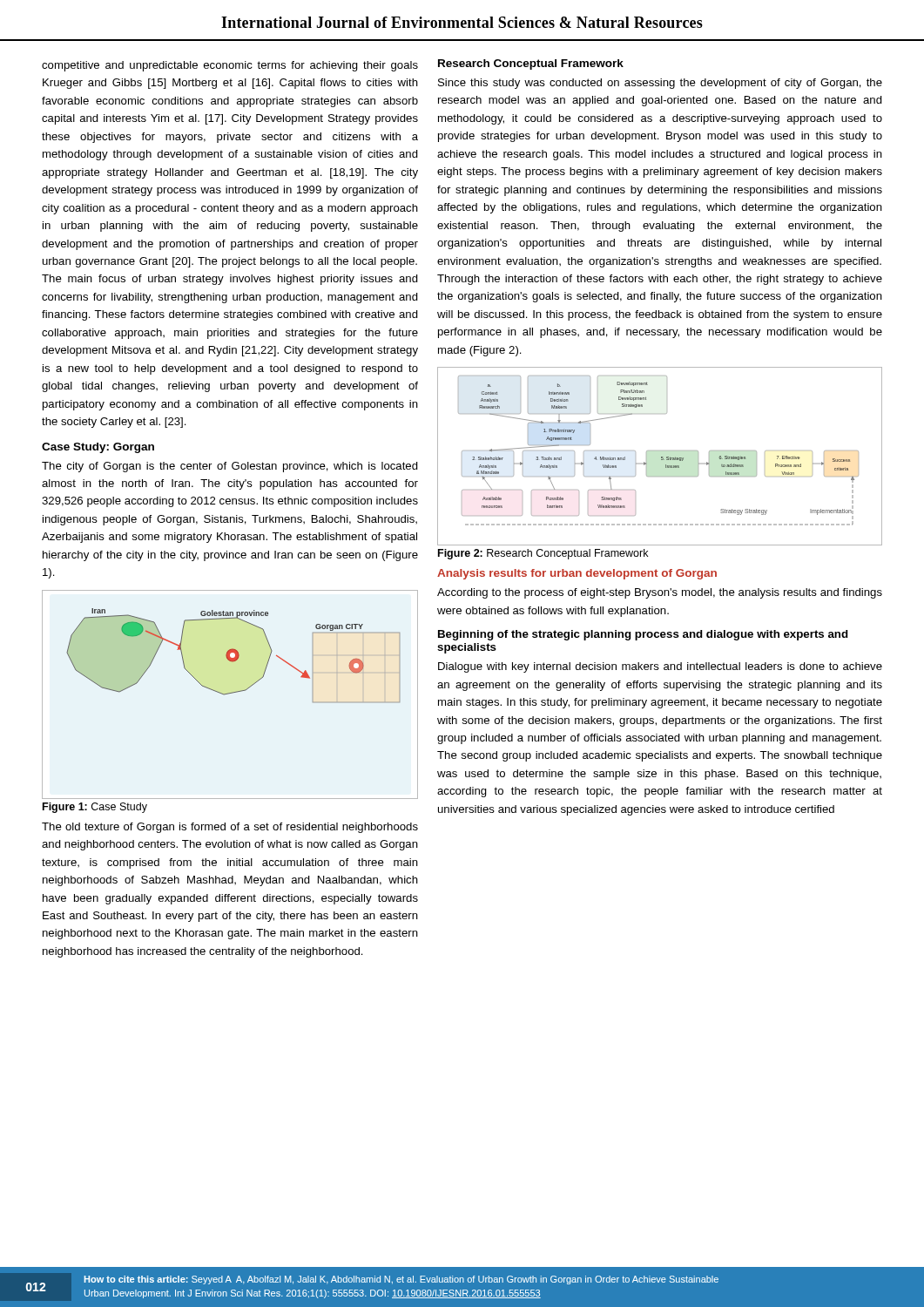This screenshot has height=1307, width=924.
Task: Point to "Research Conceptual Framework"
Action: click(x=530, y=63)
